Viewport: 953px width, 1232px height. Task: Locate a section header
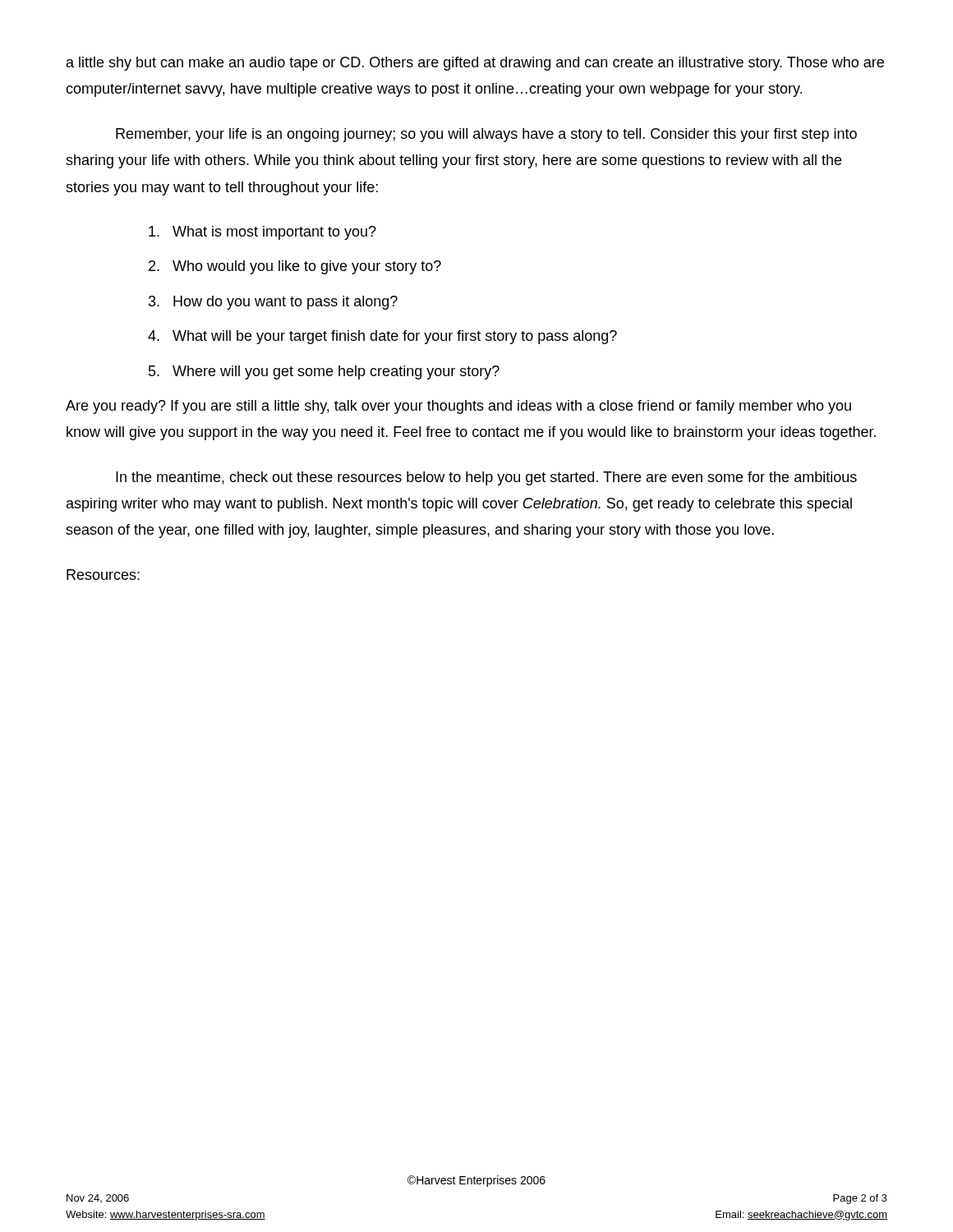tap(476, 575)
